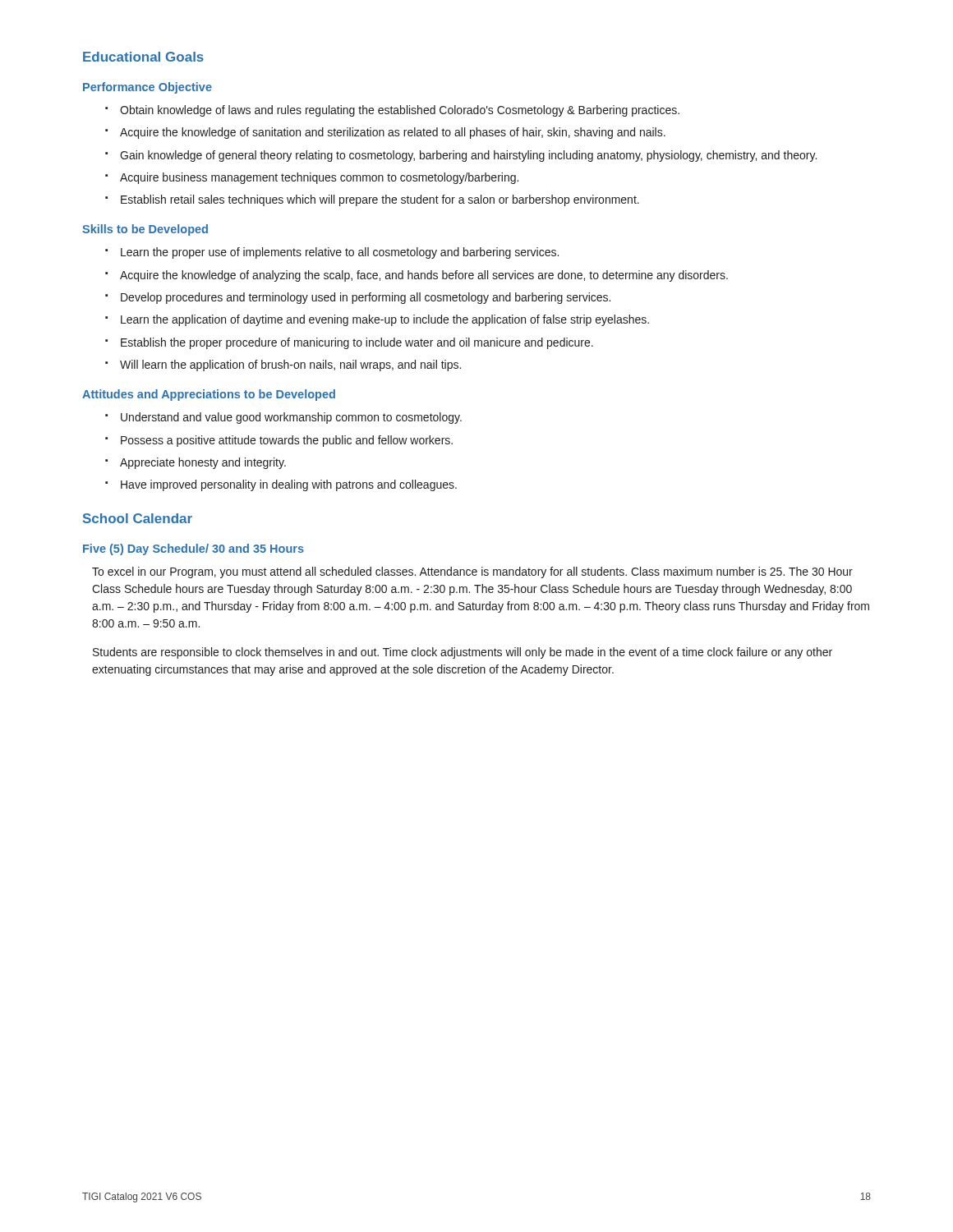Navigate to the text starting "Students are responsible to clock themselves"
The image size is (953, 1232).
point(462,661)
